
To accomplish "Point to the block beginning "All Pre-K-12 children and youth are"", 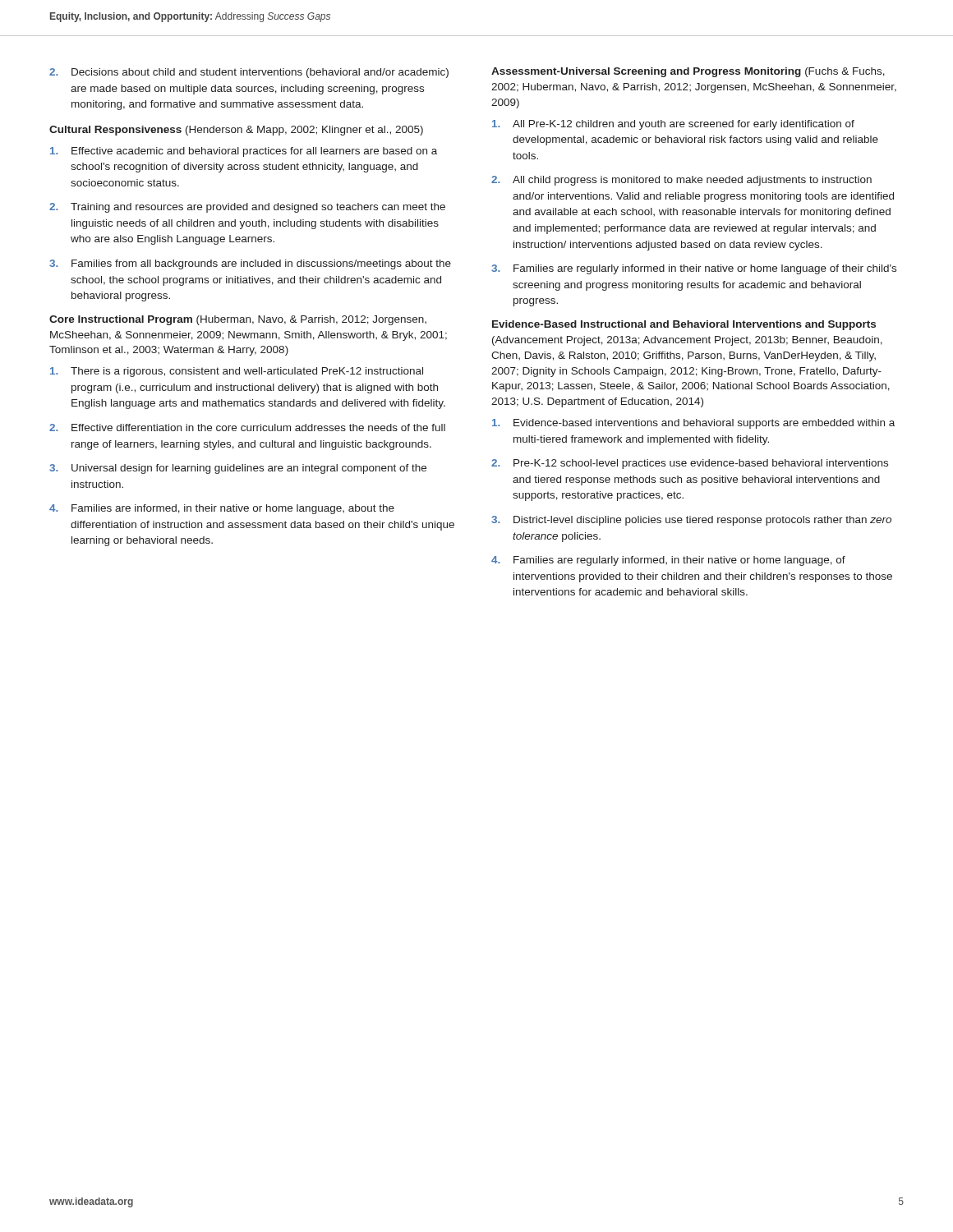I will [698, 140].
